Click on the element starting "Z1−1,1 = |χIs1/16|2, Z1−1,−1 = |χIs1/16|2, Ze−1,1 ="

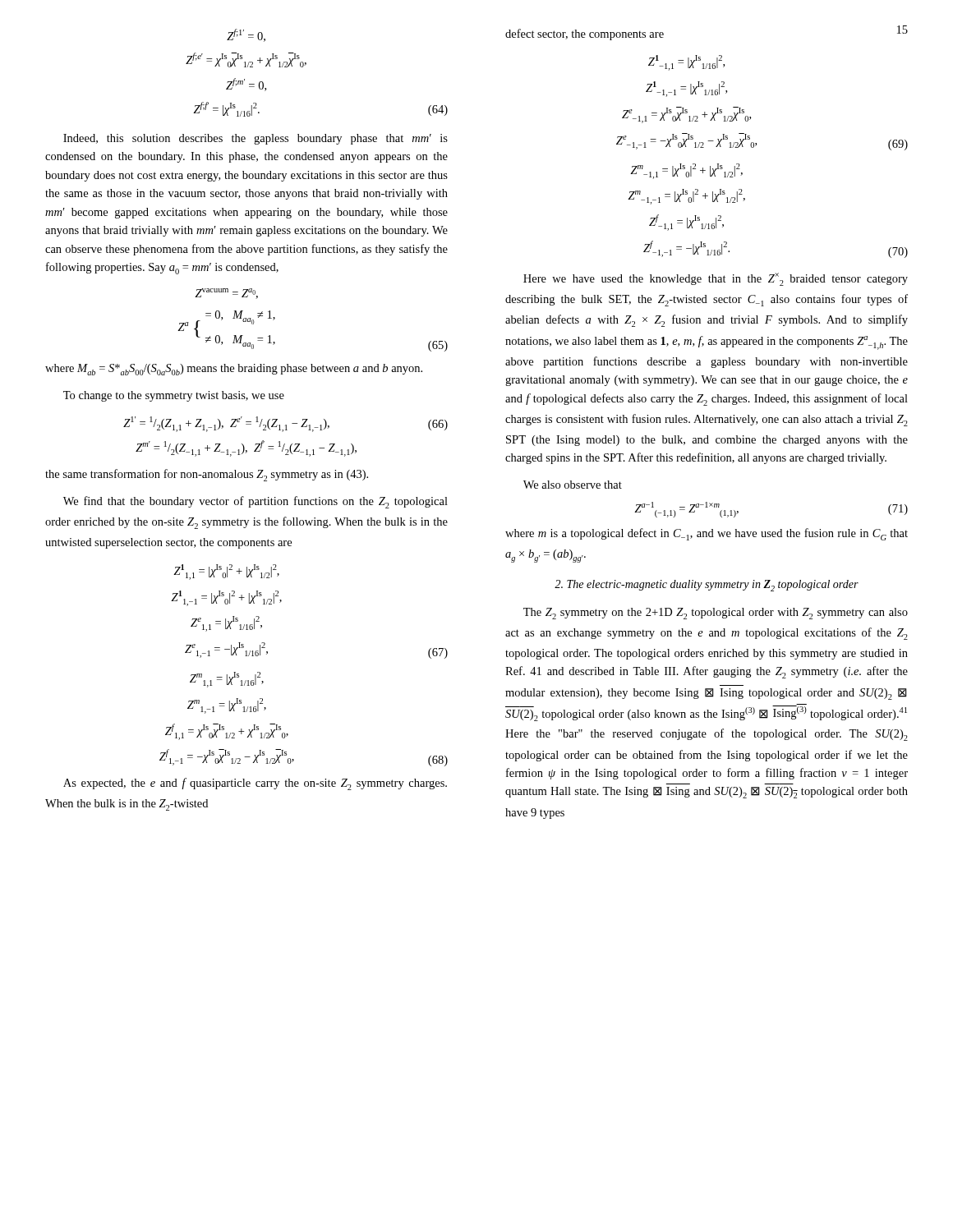[707, 102]
